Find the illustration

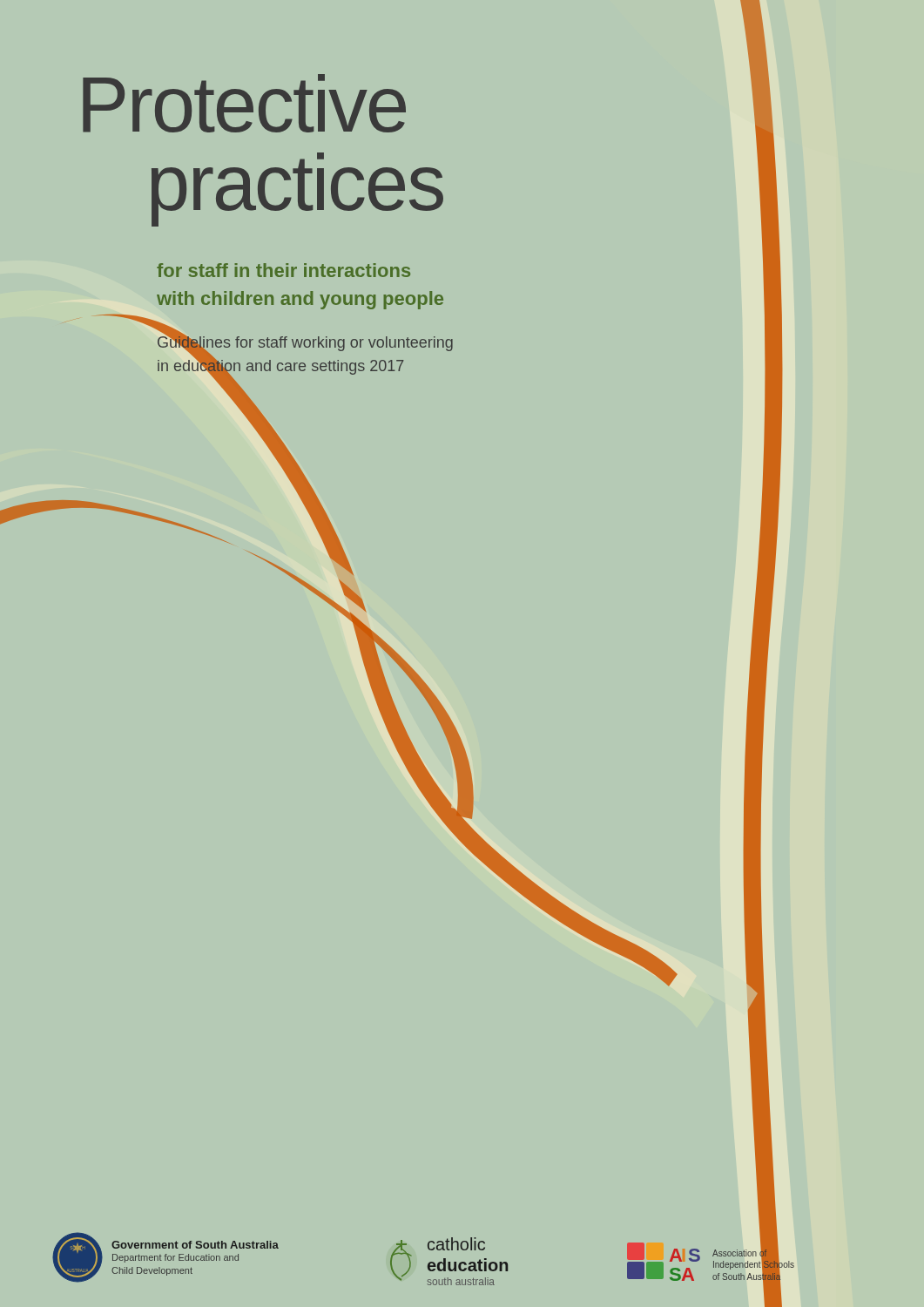[462, 654]
